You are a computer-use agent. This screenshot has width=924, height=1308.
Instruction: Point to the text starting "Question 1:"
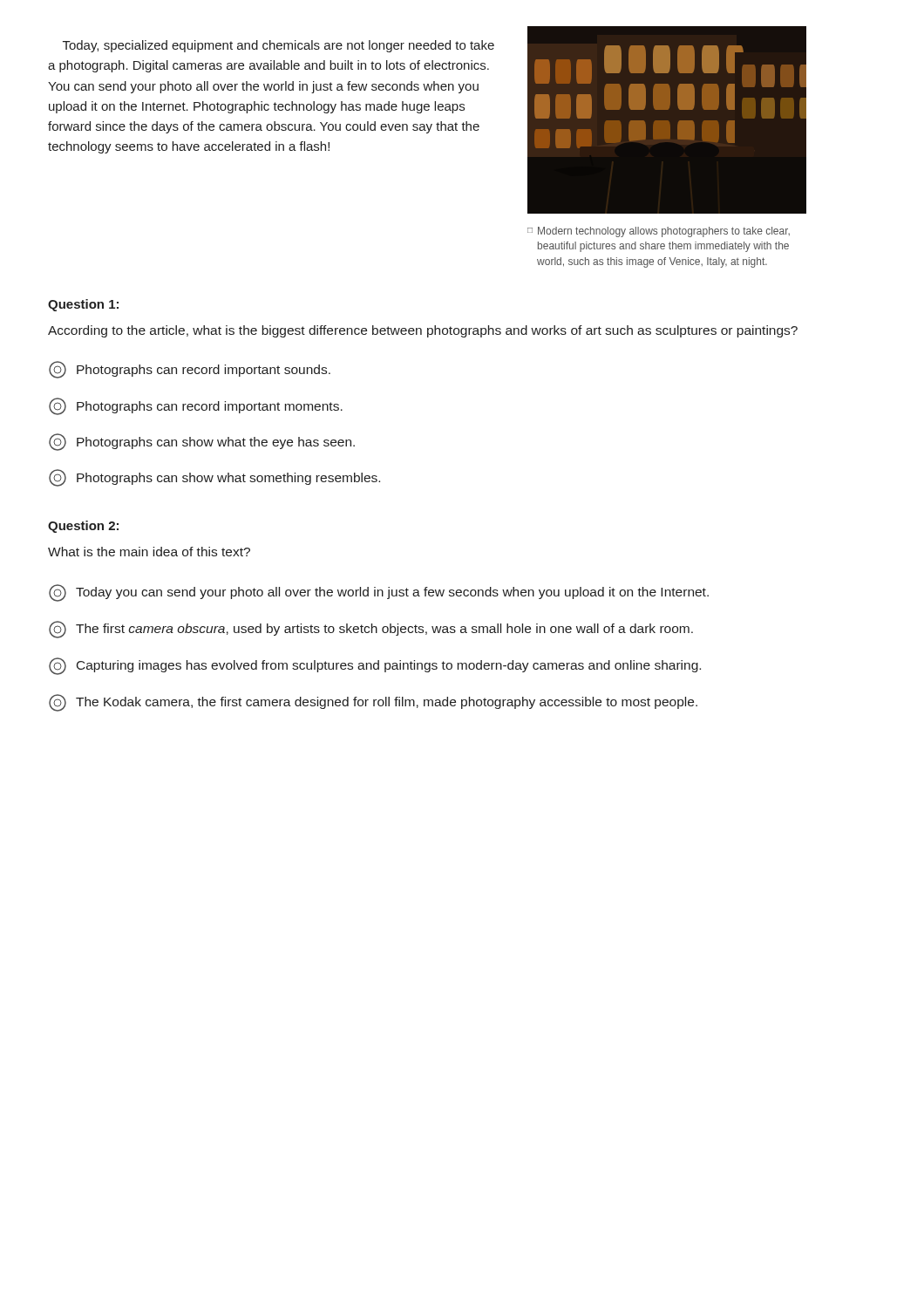click(x=84, y=304)
